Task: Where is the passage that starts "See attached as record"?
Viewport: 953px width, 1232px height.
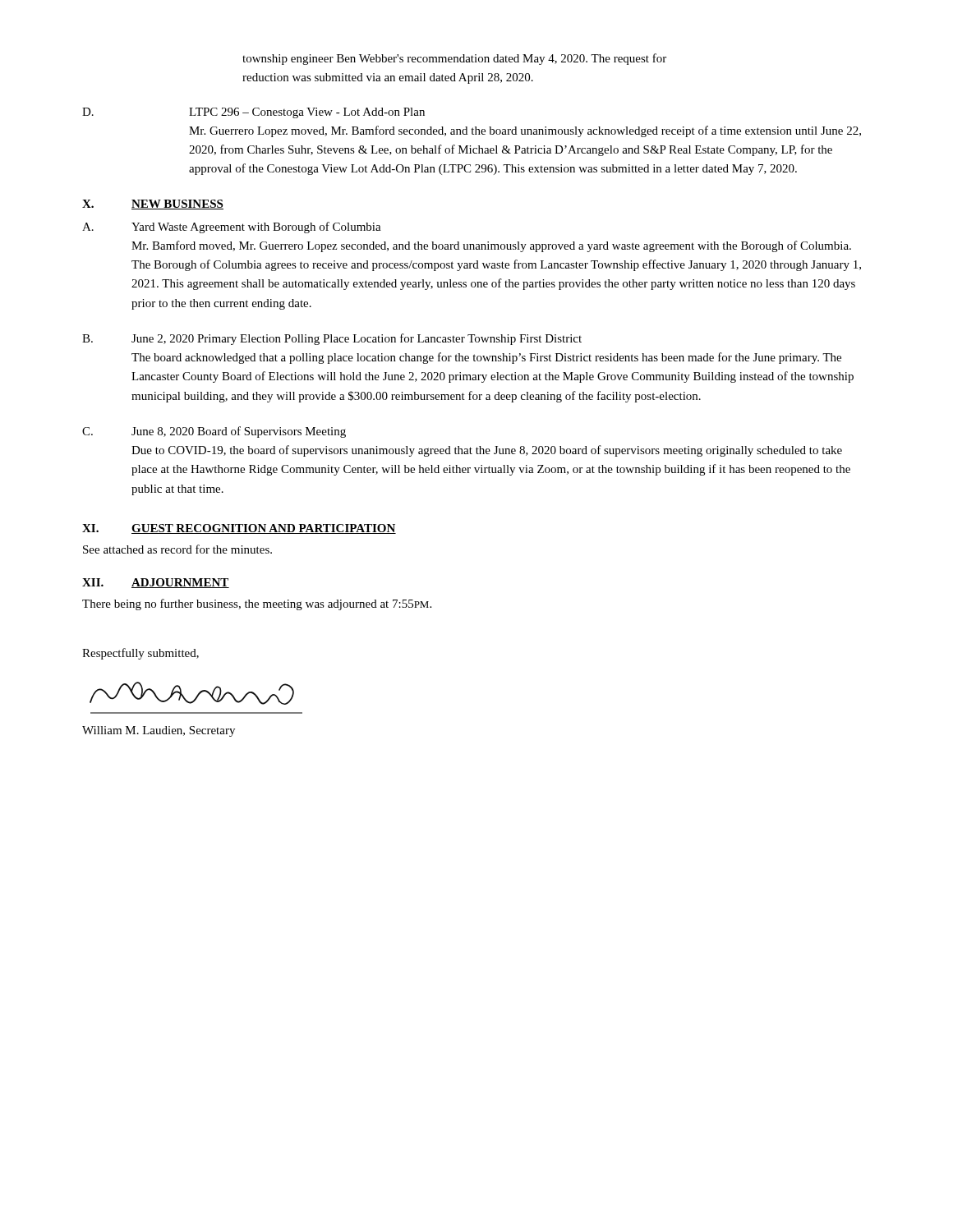Action: [177, 549]
